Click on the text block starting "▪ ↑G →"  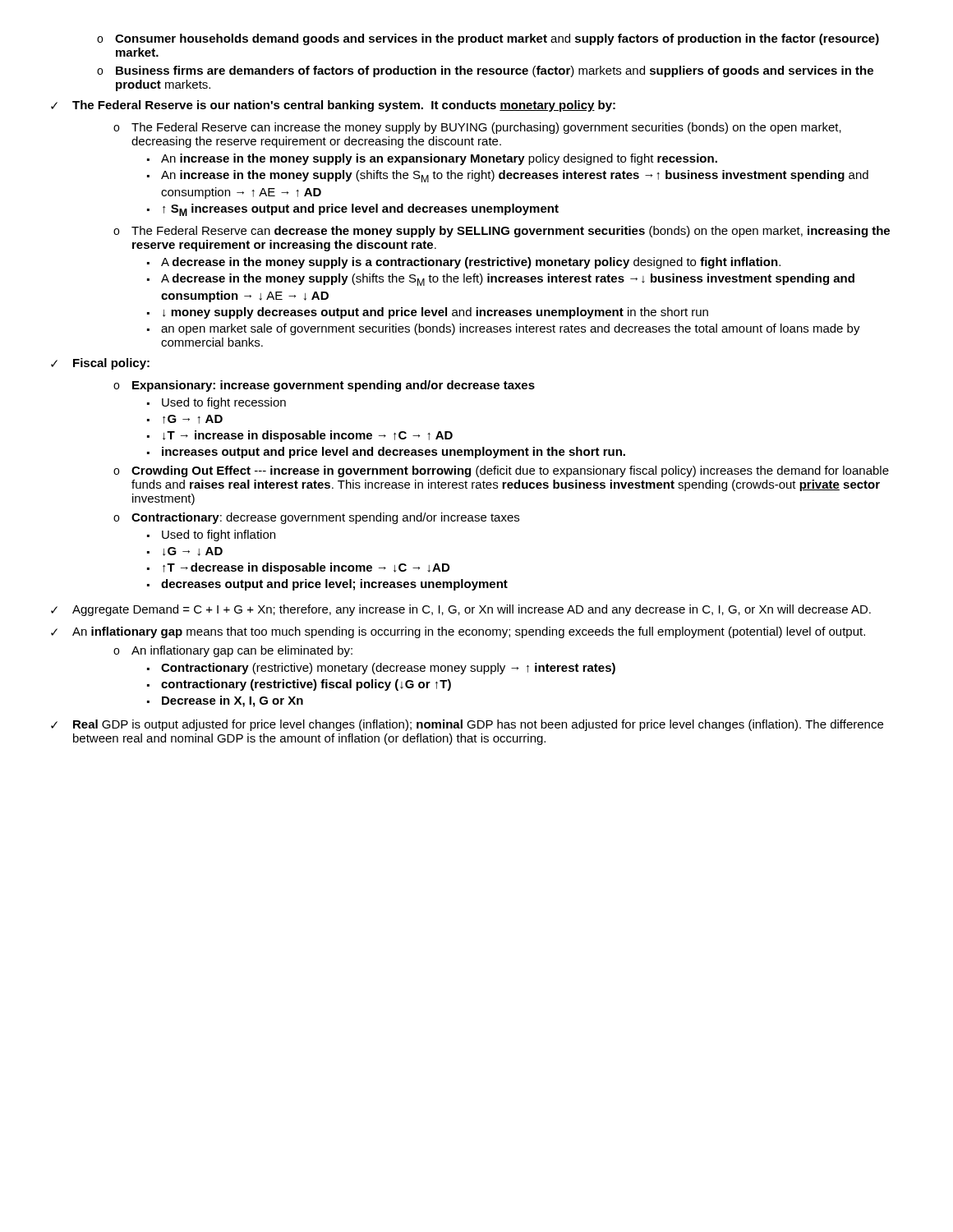[x=185, y=418]
